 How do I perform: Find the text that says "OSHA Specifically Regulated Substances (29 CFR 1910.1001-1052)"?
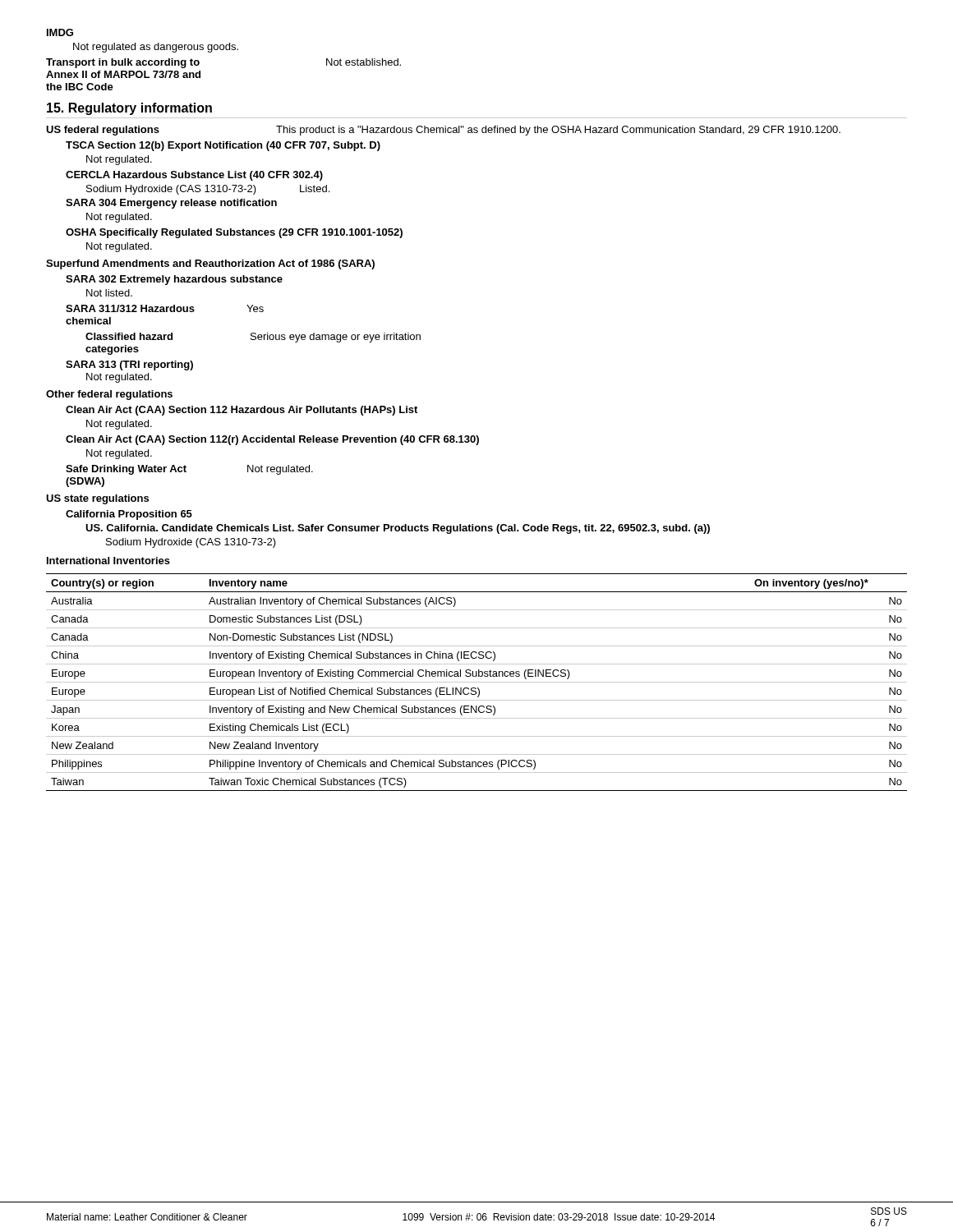[234, 232]
